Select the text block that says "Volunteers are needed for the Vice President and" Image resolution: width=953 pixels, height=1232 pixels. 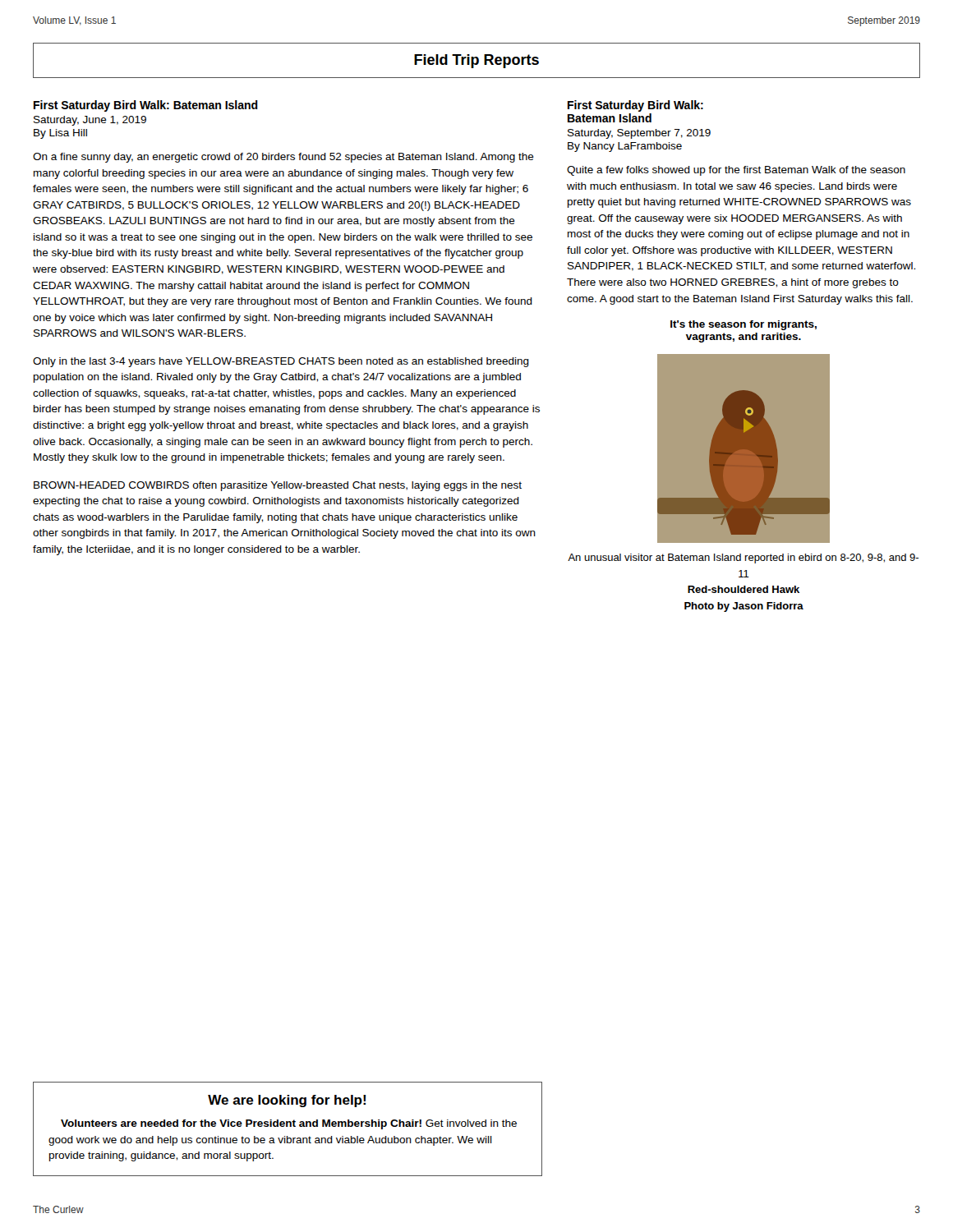pos(283,1140)
